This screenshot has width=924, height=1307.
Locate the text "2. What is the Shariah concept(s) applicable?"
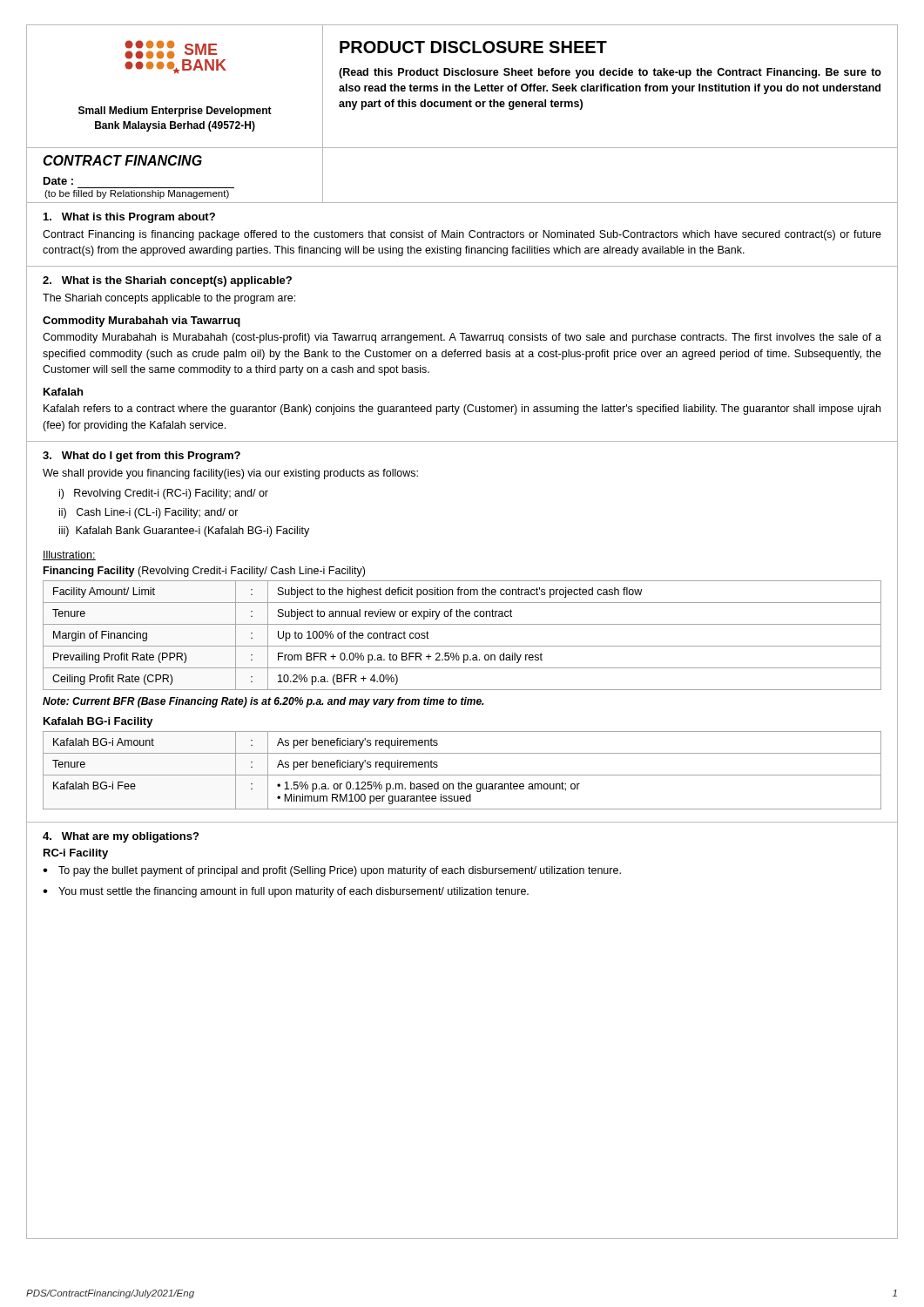(168, 280)
